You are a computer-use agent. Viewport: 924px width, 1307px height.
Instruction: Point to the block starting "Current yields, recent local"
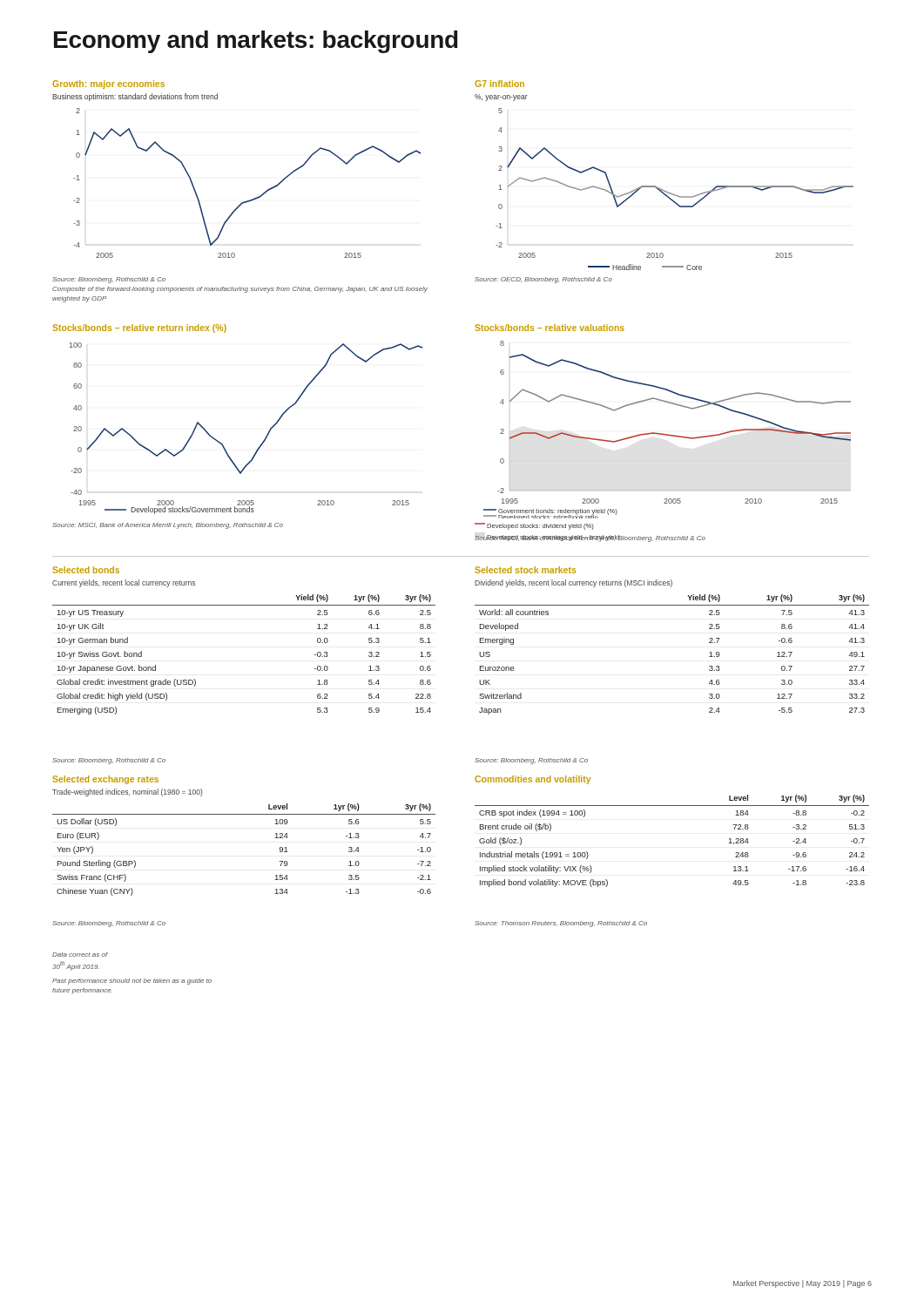point(124,583)
